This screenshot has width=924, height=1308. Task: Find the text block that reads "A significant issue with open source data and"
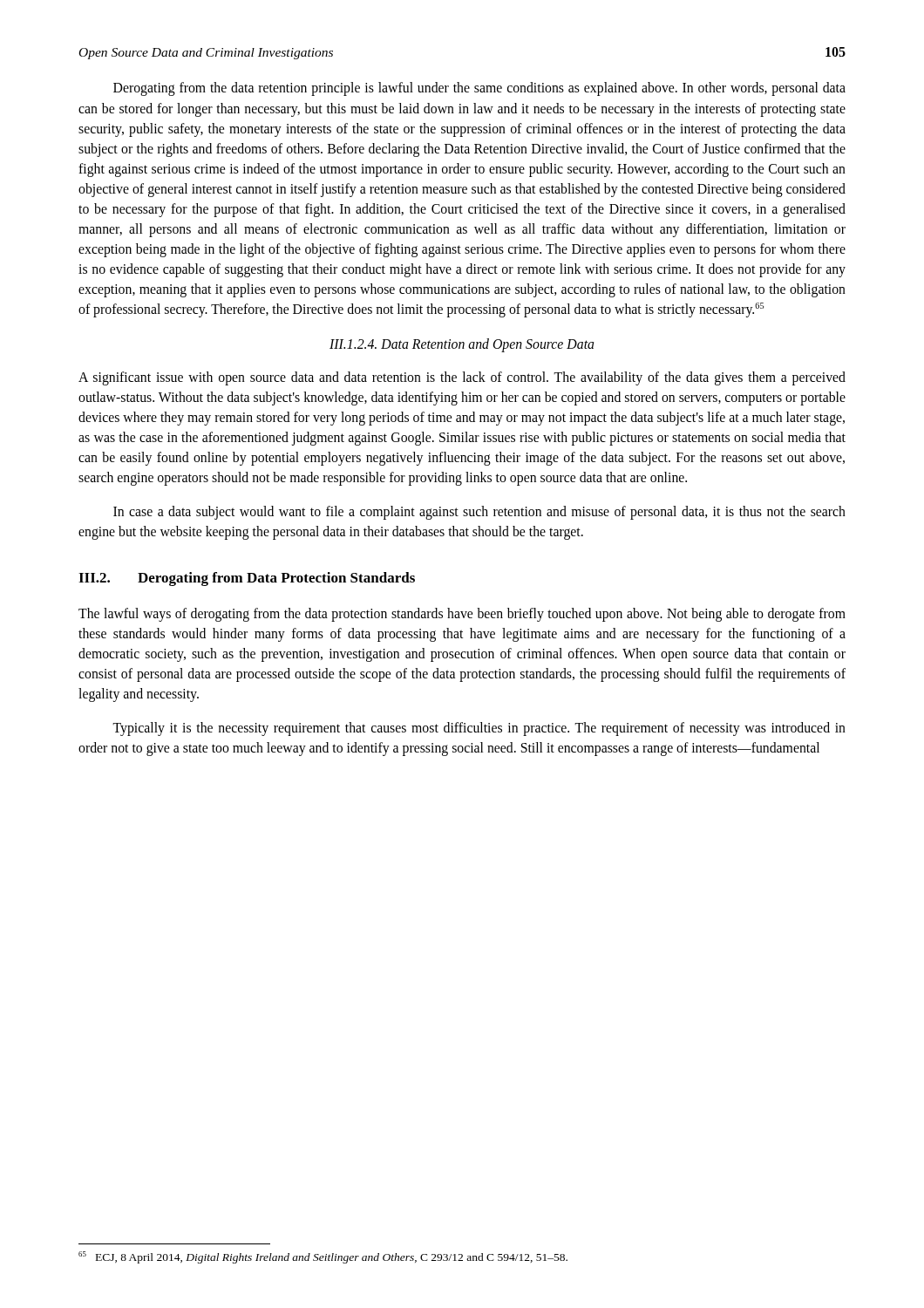(x=462, y=428)
